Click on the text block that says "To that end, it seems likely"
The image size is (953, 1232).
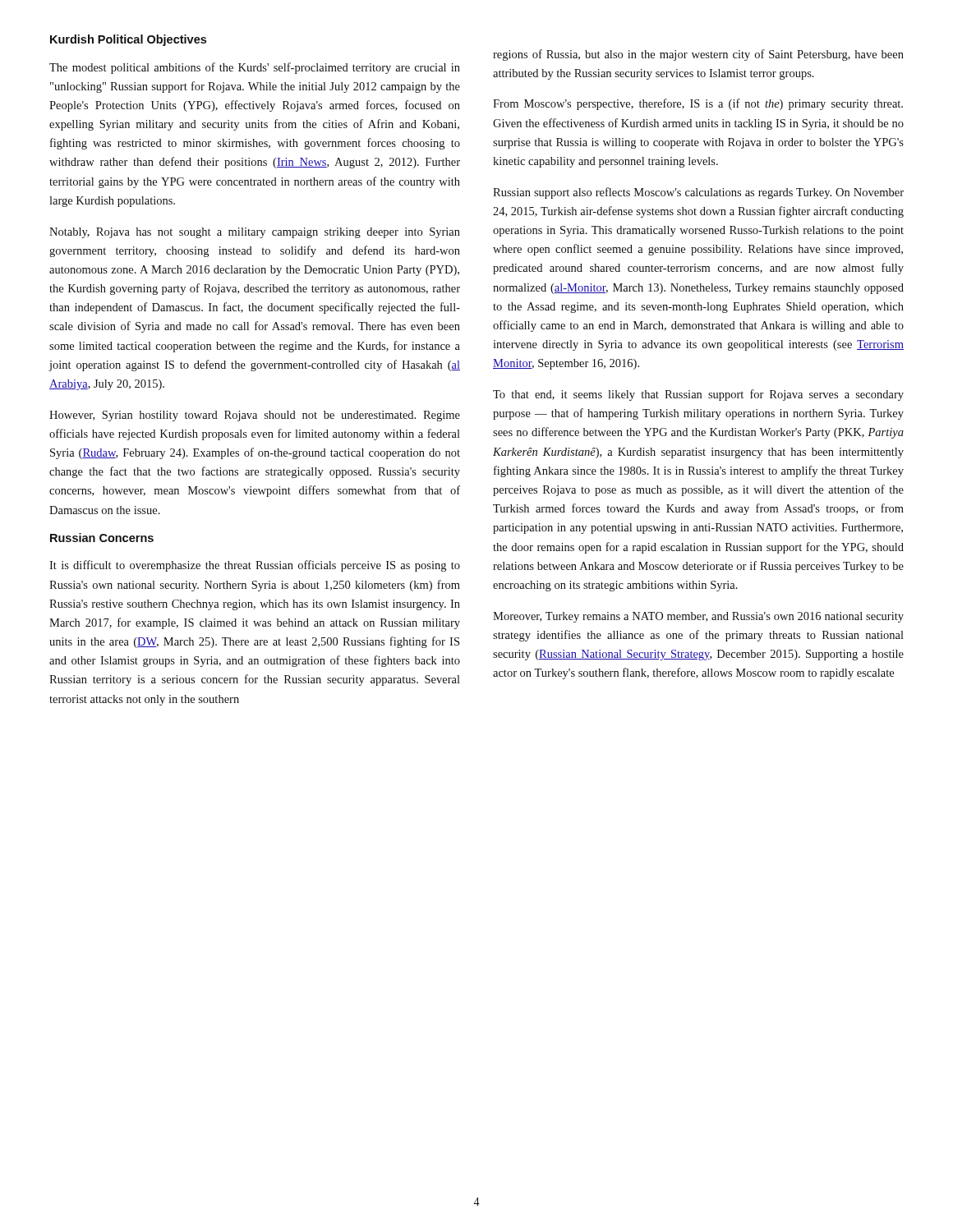698,490
